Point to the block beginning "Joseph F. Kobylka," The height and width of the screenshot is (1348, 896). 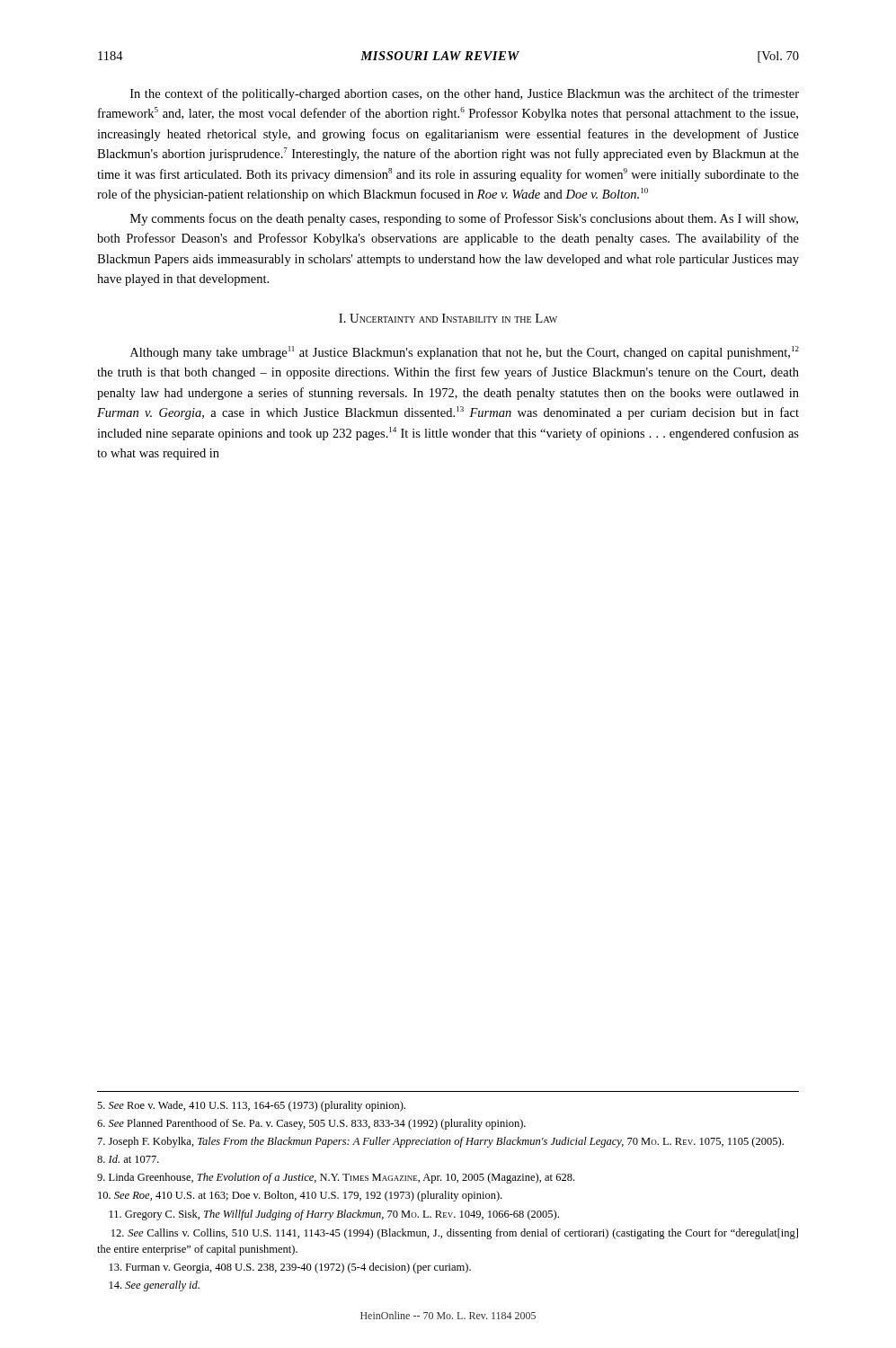click(x=441, y=1141)
